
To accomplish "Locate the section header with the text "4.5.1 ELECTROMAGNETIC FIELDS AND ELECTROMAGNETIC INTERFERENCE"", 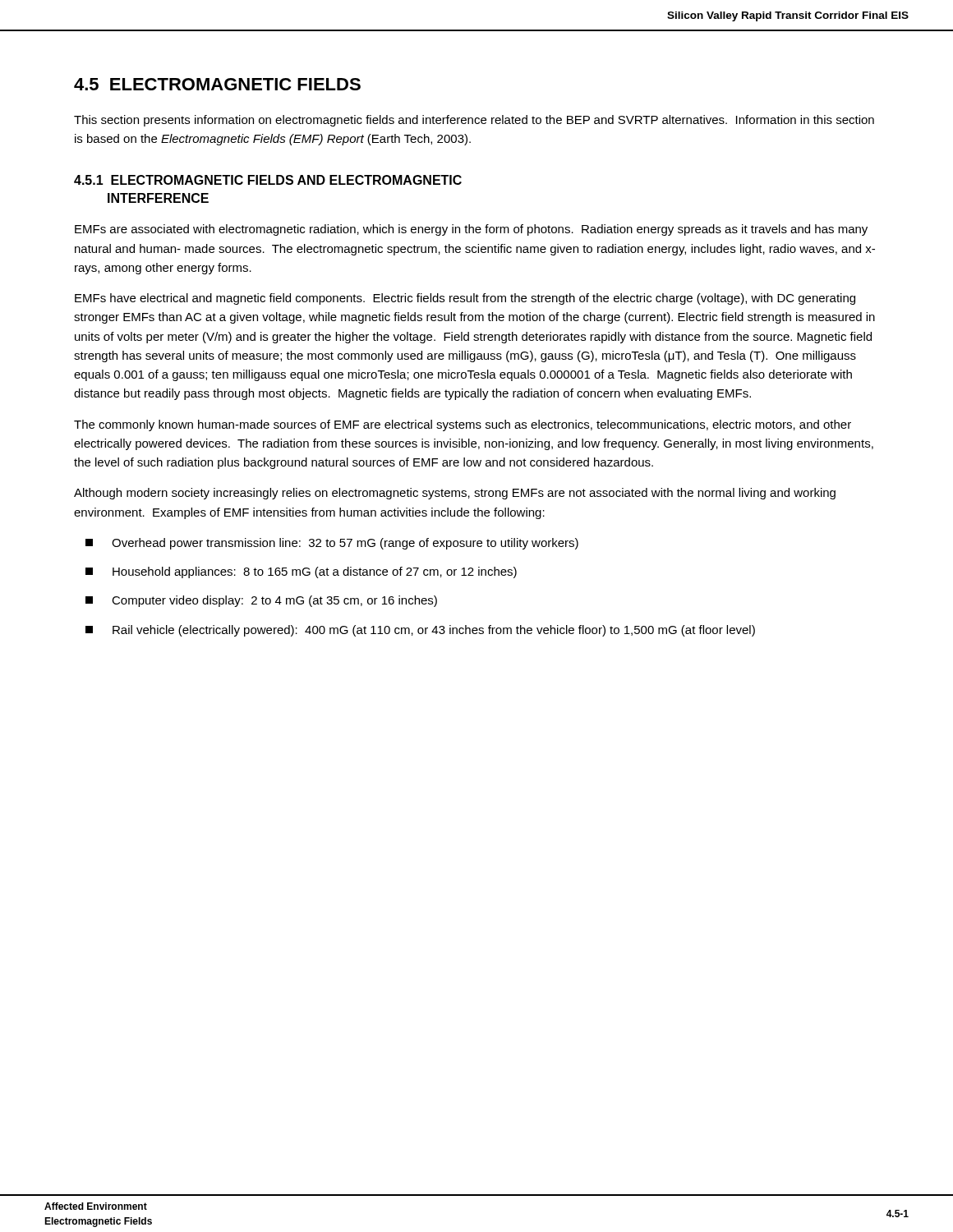I will 268,189.
